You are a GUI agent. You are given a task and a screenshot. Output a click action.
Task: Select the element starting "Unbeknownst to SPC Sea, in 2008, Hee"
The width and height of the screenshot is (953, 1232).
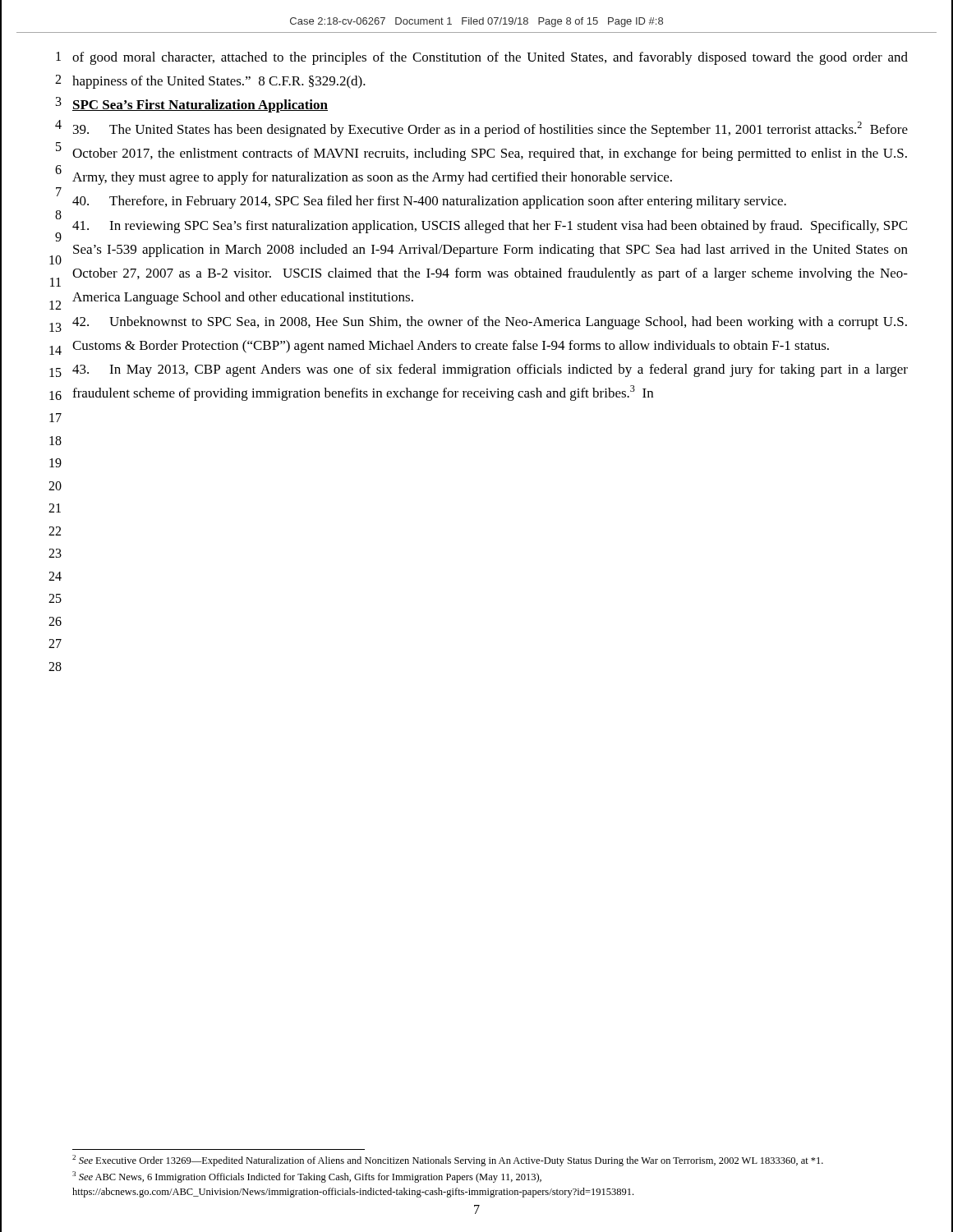point(490,333)
